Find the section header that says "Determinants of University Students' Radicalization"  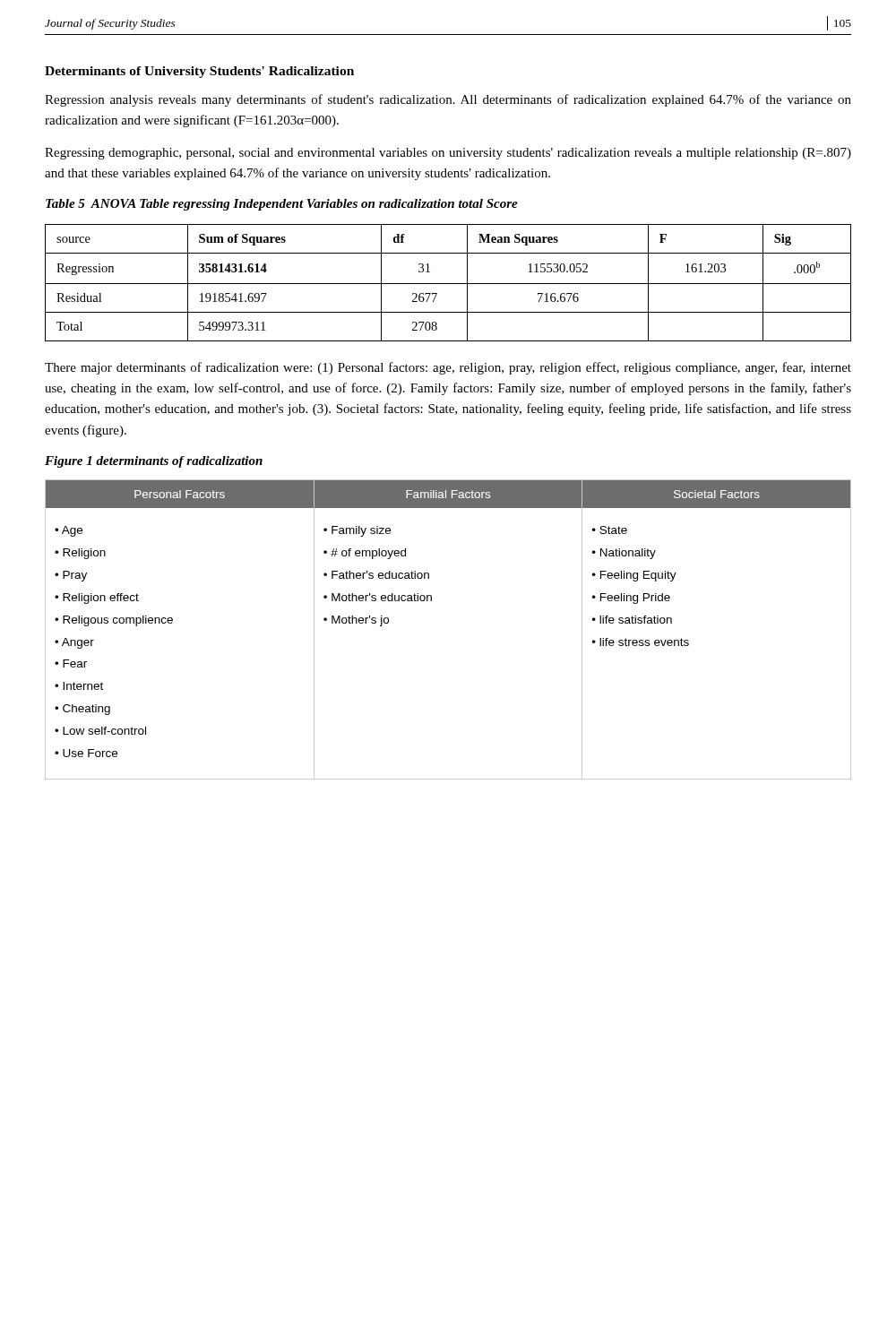pos(199,70)
